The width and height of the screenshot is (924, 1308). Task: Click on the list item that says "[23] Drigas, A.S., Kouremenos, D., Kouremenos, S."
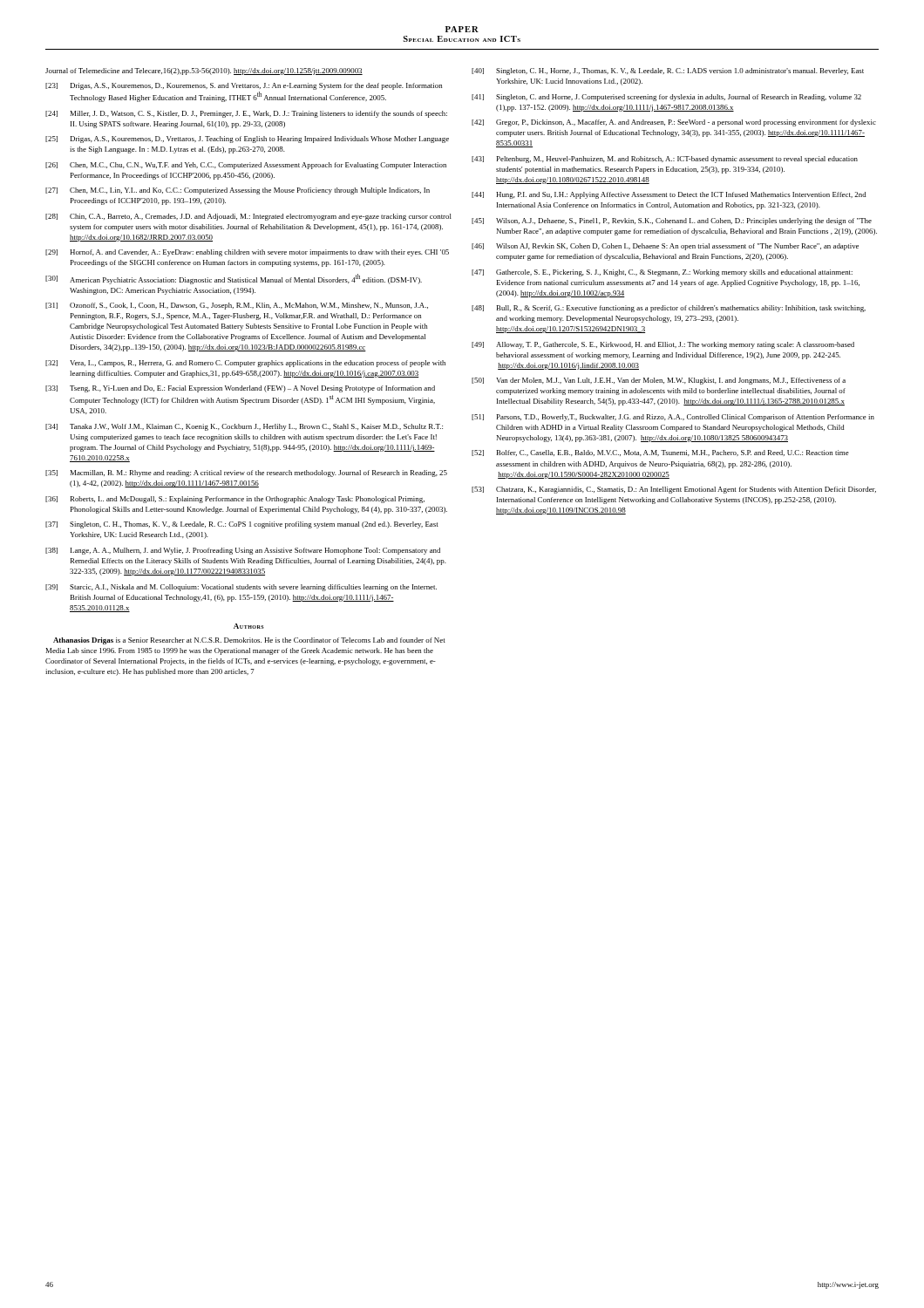tap(249, 92)
